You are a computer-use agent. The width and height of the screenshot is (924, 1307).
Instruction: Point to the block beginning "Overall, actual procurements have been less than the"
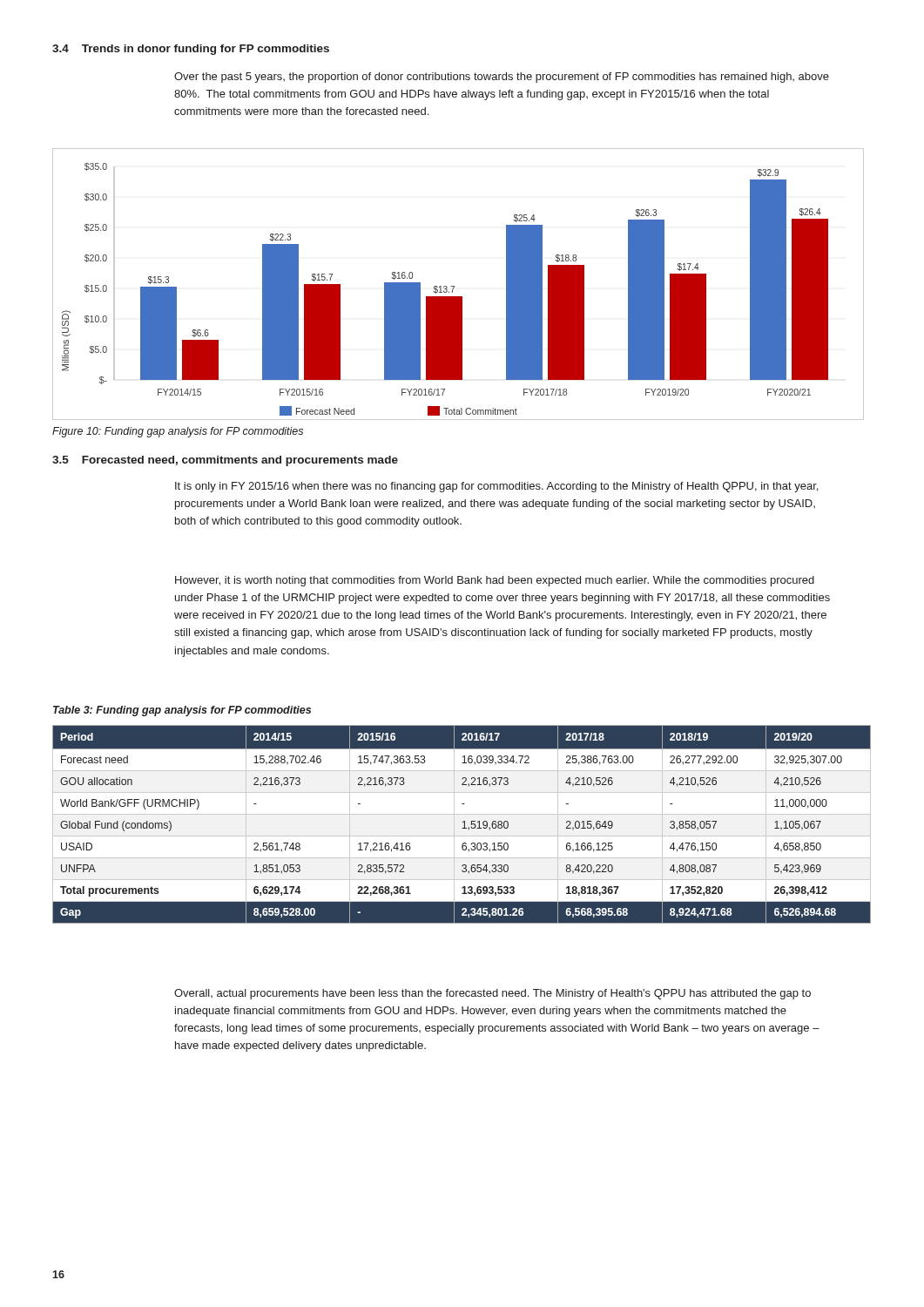(497, 1019)
